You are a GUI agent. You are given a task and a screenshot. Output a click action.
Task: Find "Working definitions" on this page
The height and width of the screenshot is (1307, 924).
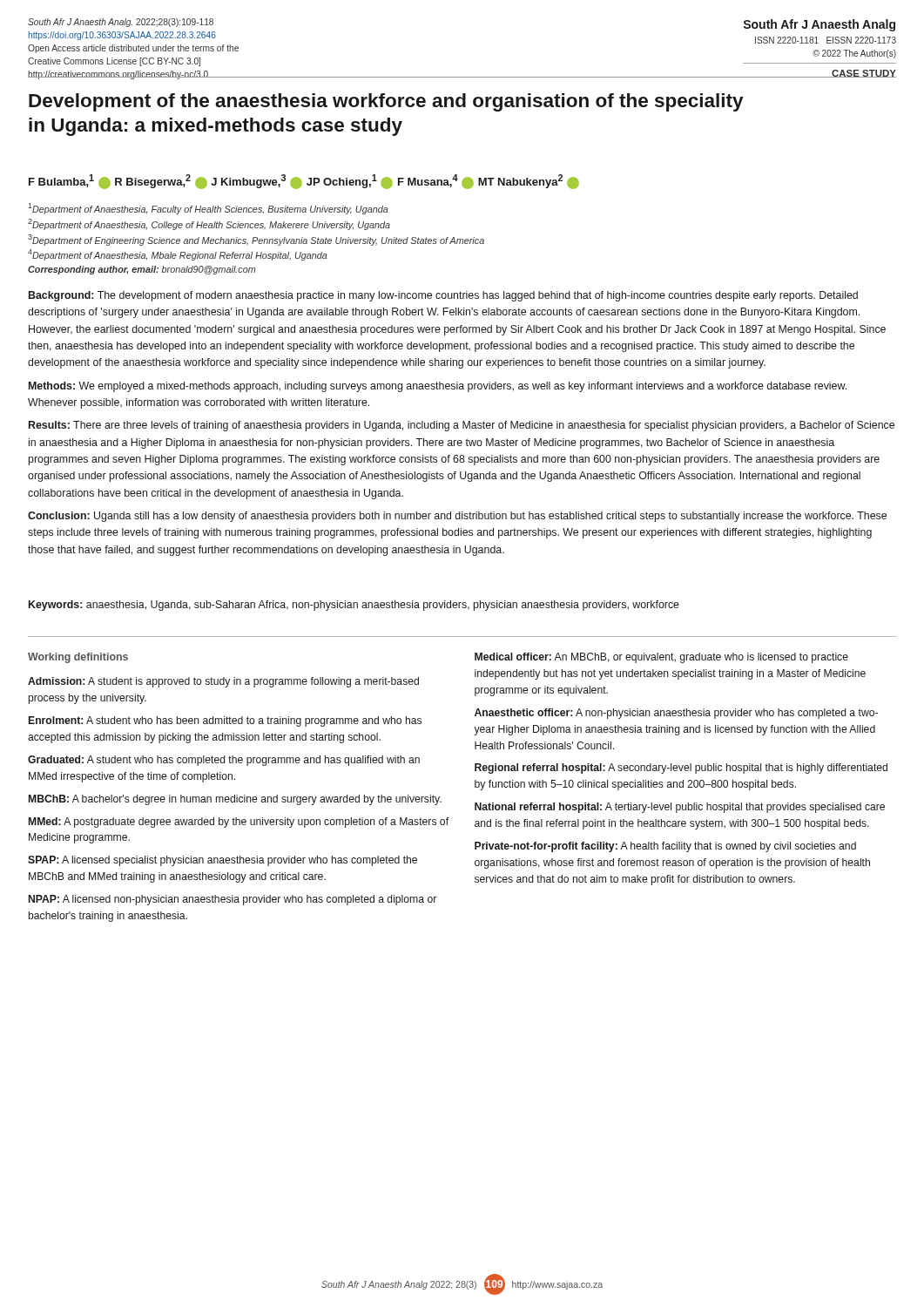point(78,657)
